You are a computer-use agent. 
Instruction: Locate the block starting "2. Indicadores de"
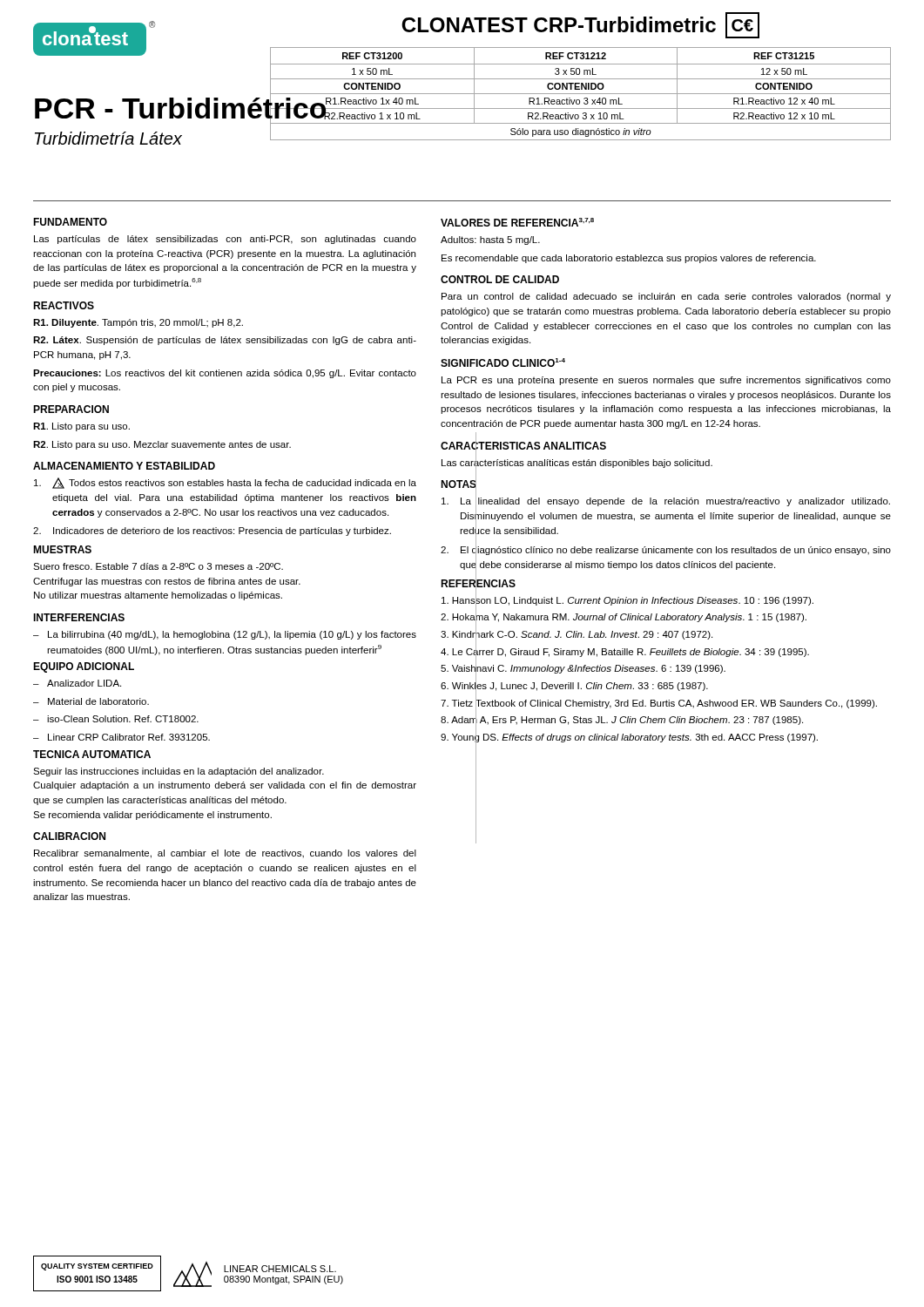point(212,531)
